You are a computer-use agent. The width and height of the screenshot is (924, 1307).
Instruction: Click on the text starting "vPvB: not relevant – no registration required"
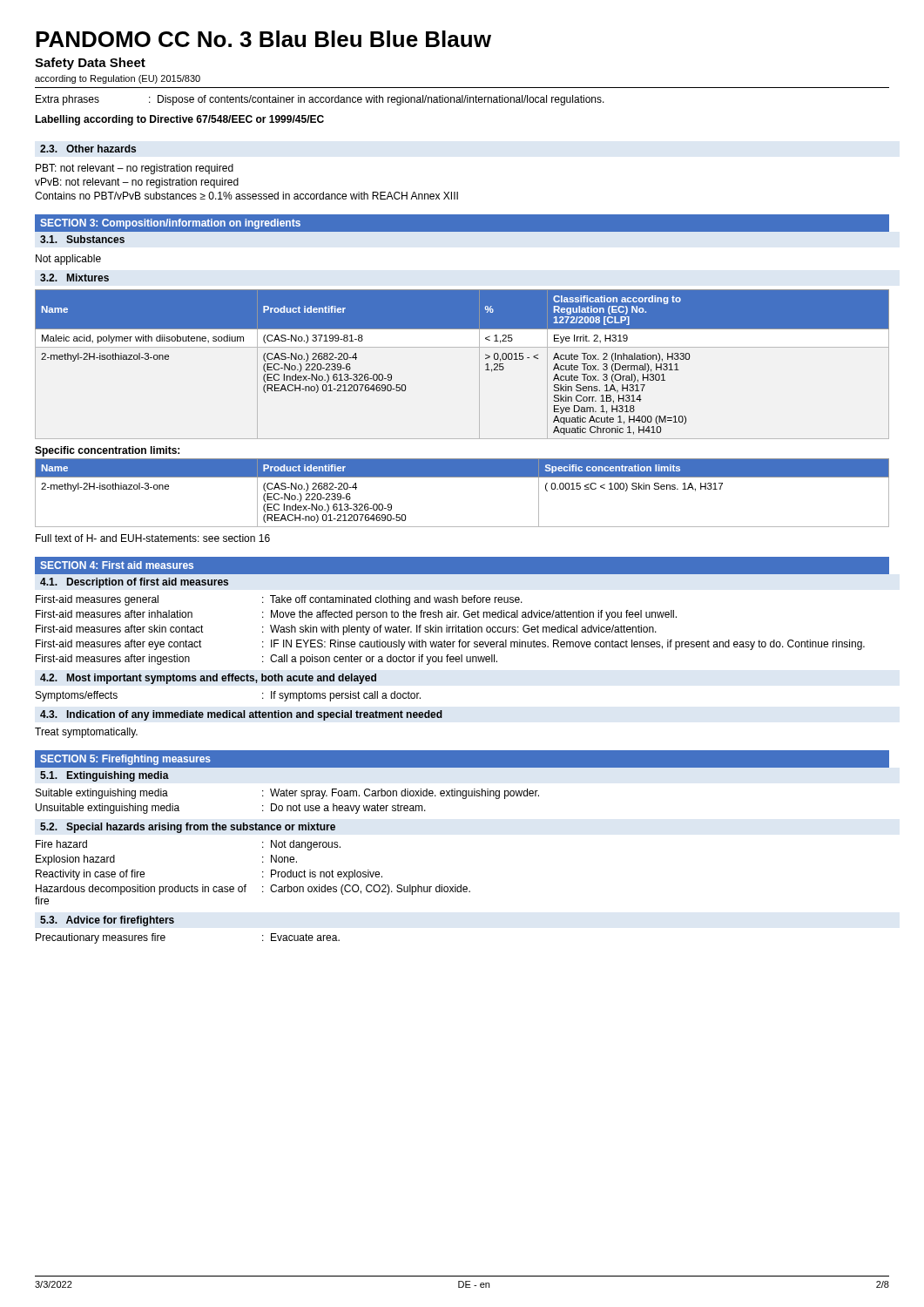137,182
